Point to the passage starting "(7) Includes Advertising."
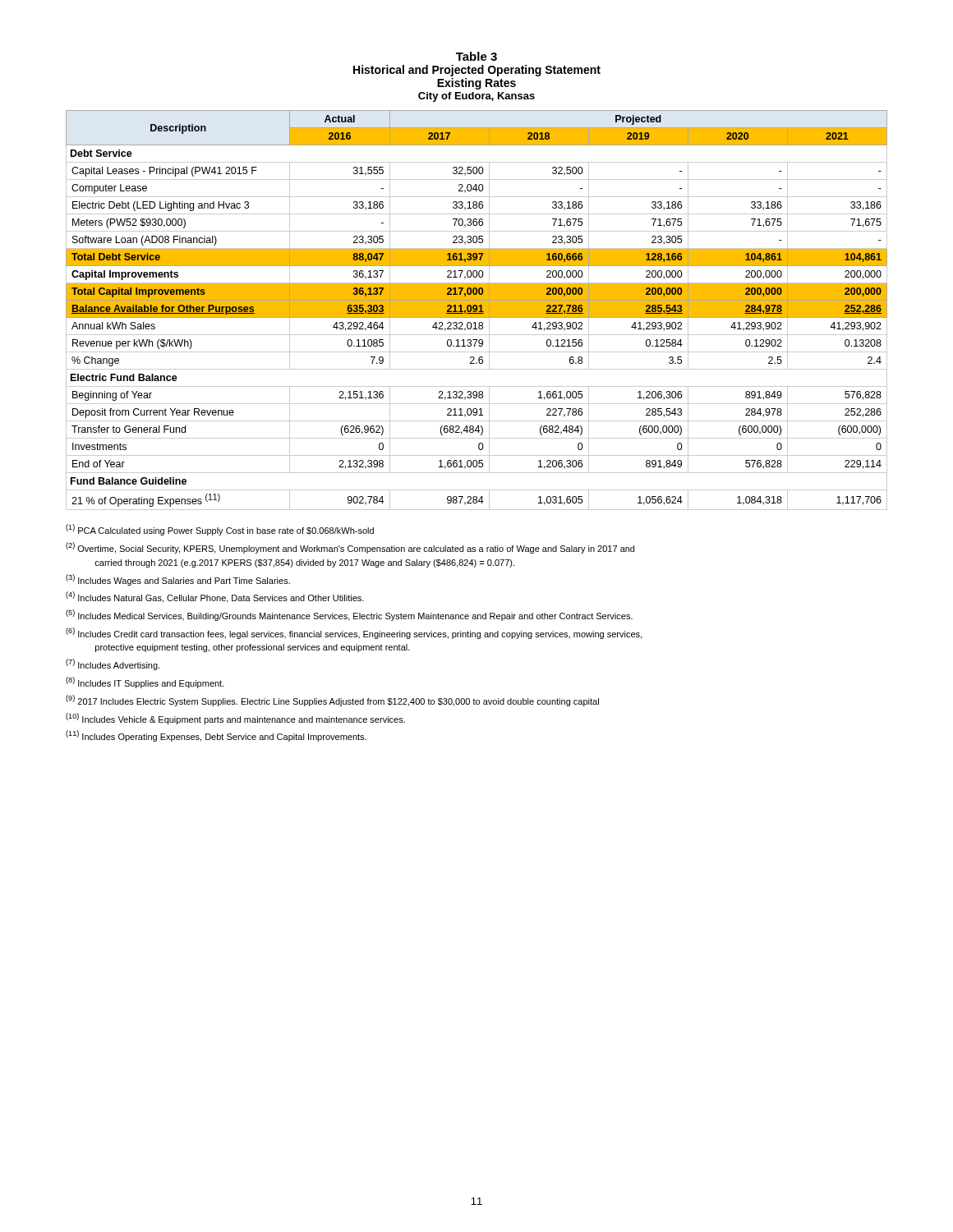The width and height of the screenshot is (953, 1232). click(113, 664)
